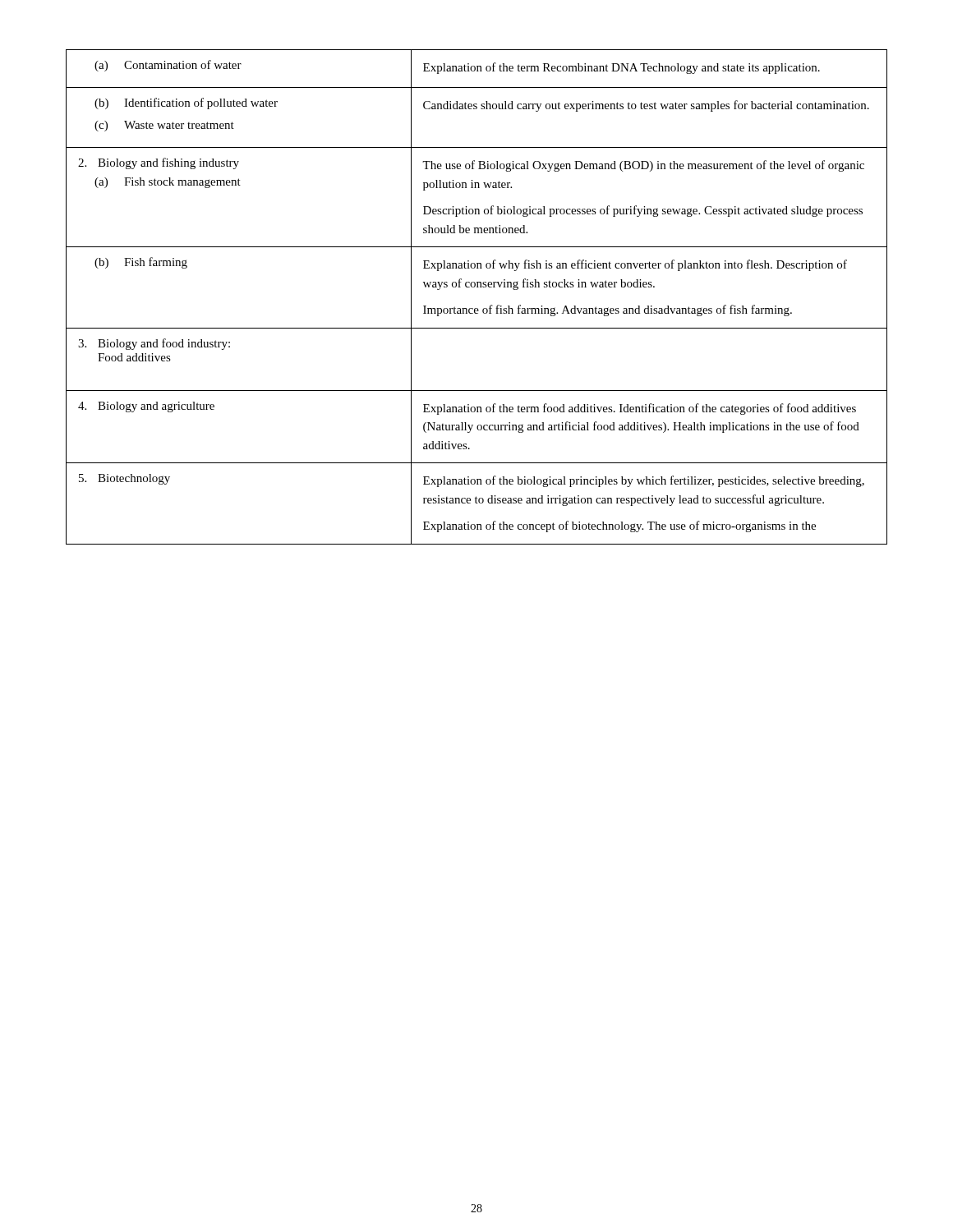The height and width of the screenshot is (1232, 953).
Task: Locate the text starting "(b) Identification of polluted water"
Action: point(238,114)
